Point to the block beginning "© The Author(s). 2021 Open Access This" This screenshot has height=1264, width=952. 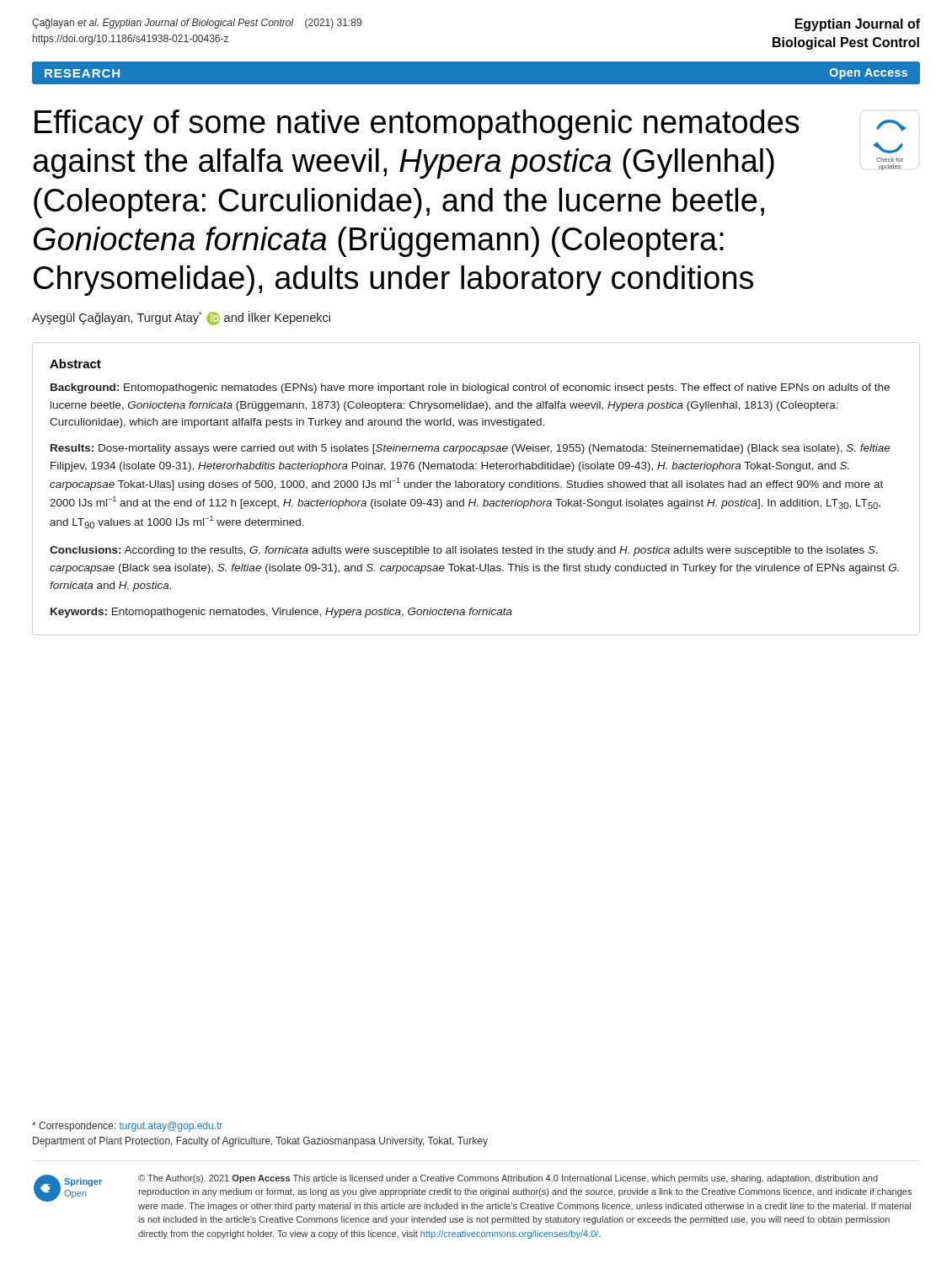(525, 1205)
